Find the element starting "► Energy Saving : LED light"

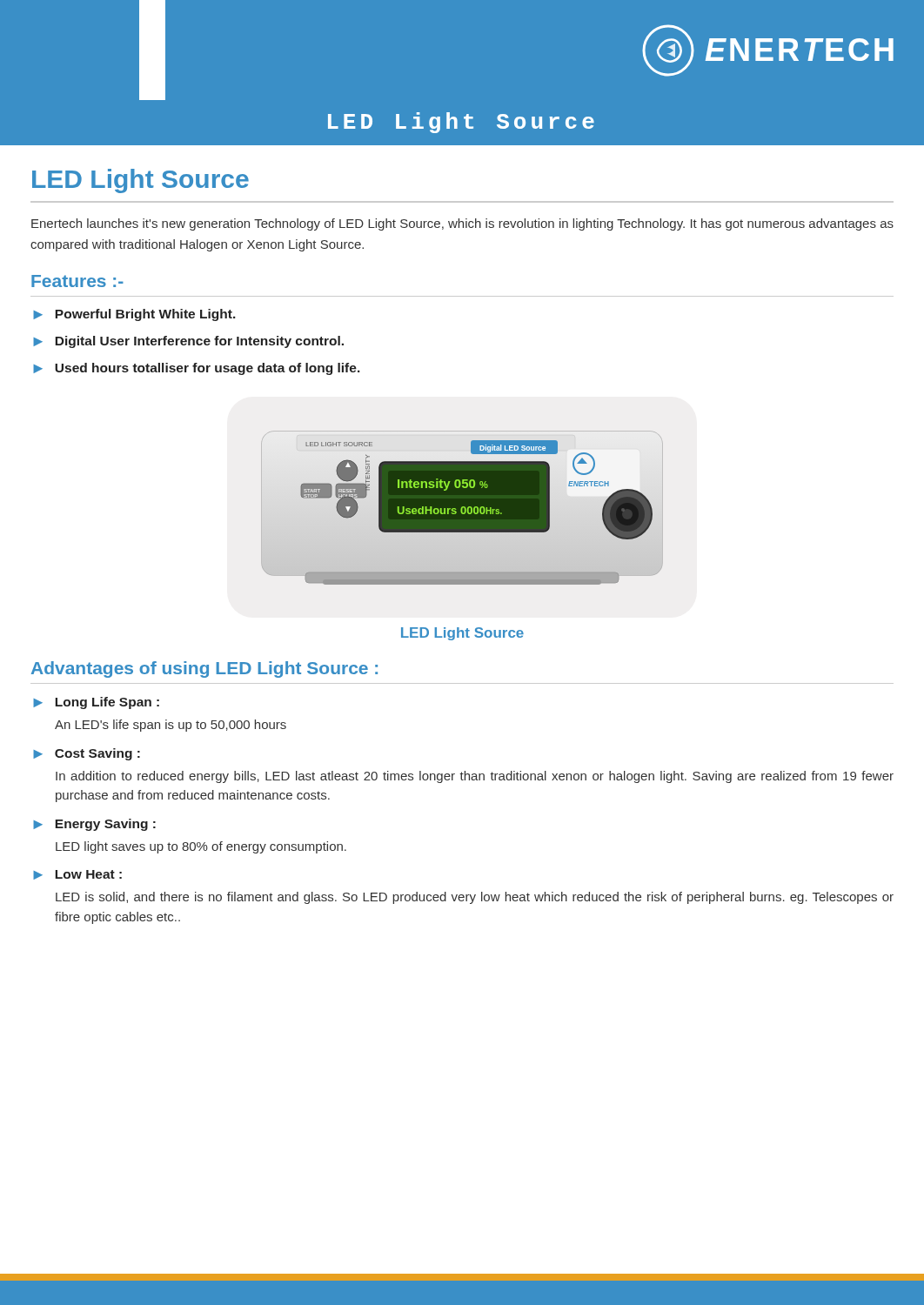(94, 825)
